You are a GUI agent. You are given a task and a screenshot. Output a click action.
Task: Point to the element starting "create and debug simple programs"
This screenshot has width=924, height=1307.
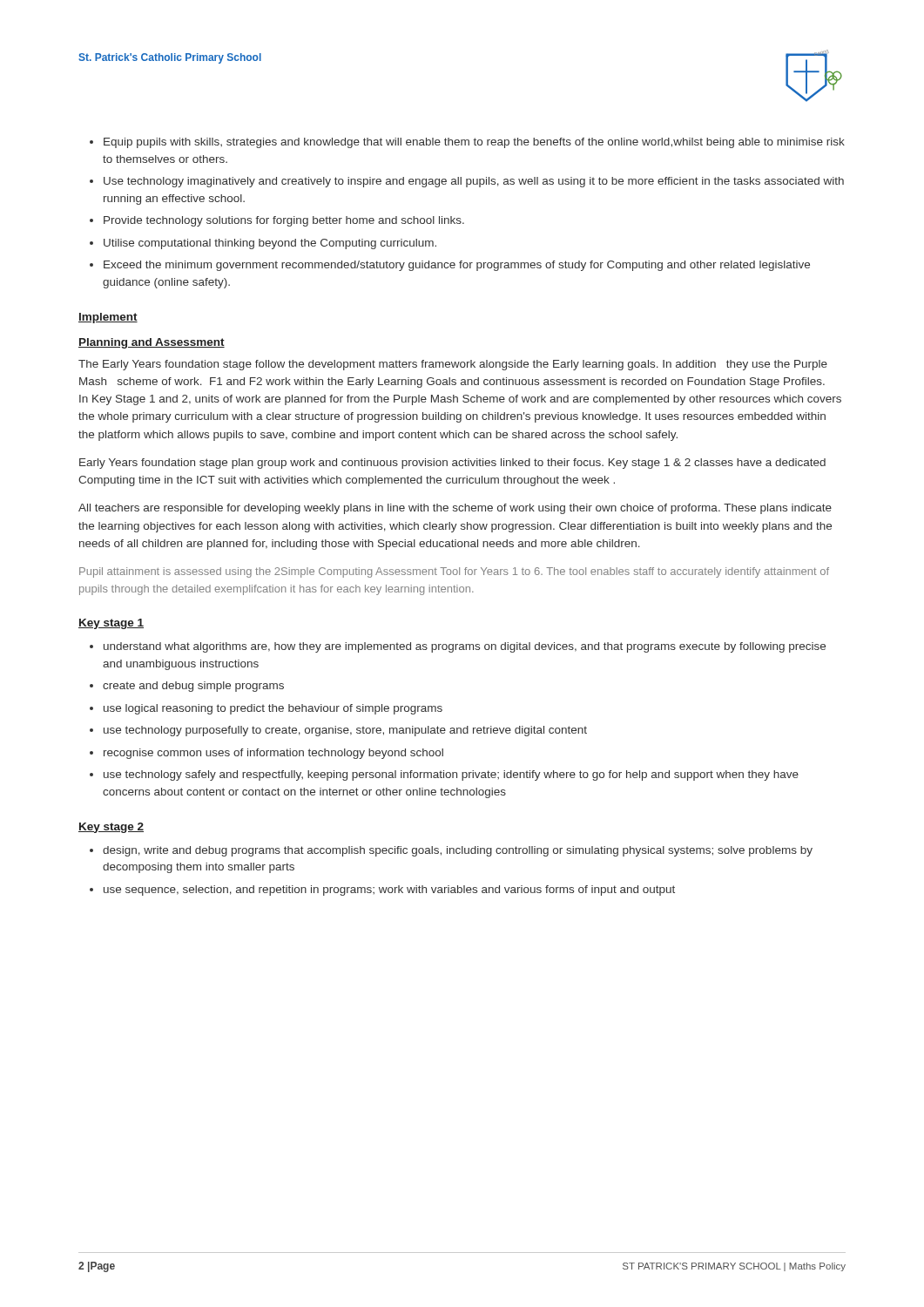tap(194, 685)
